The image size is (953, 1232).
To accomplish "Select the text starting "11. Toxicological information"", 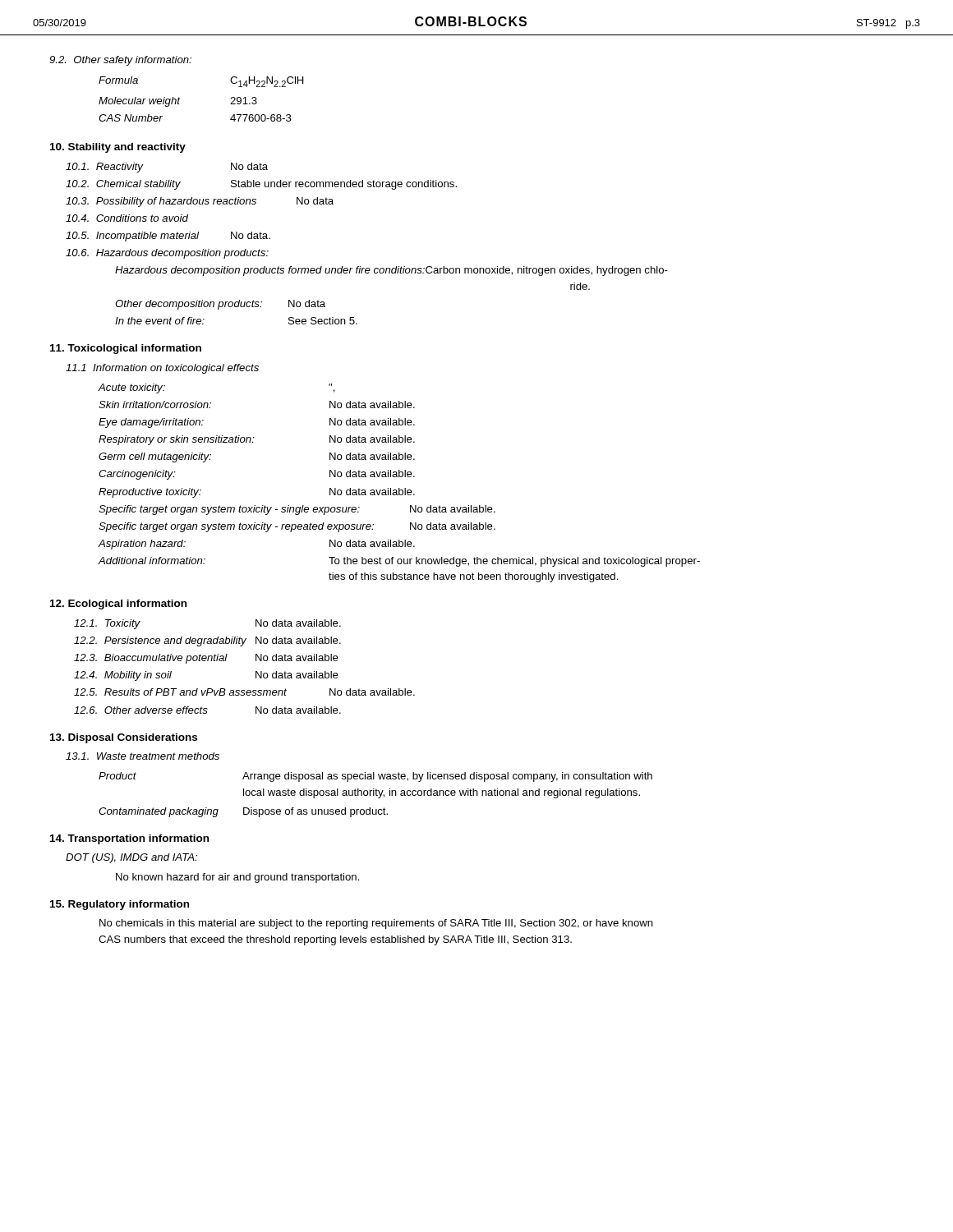I will (126, 348).
